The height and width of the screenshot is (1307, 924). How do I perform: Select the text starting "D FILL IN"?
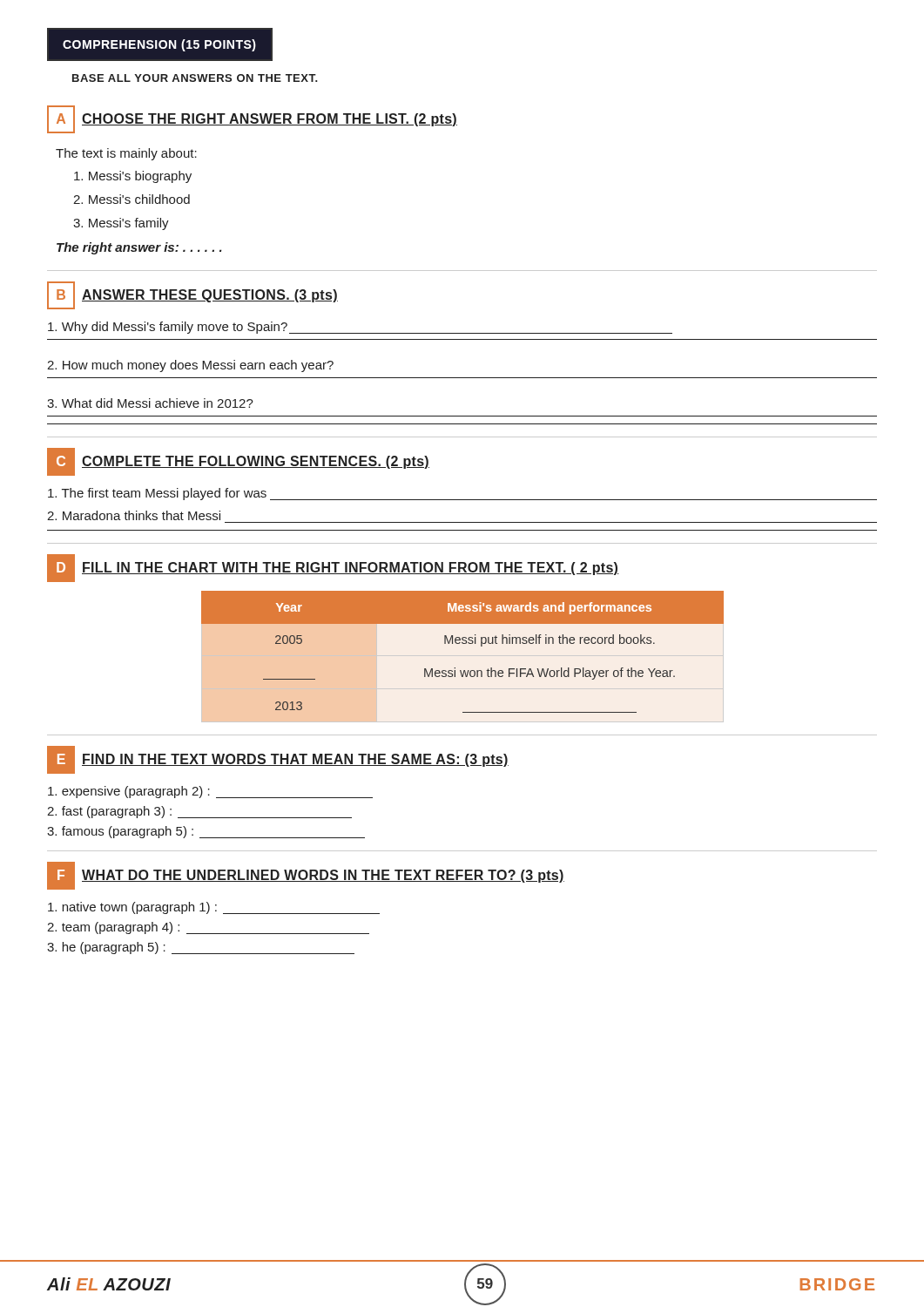click(462, 568)
